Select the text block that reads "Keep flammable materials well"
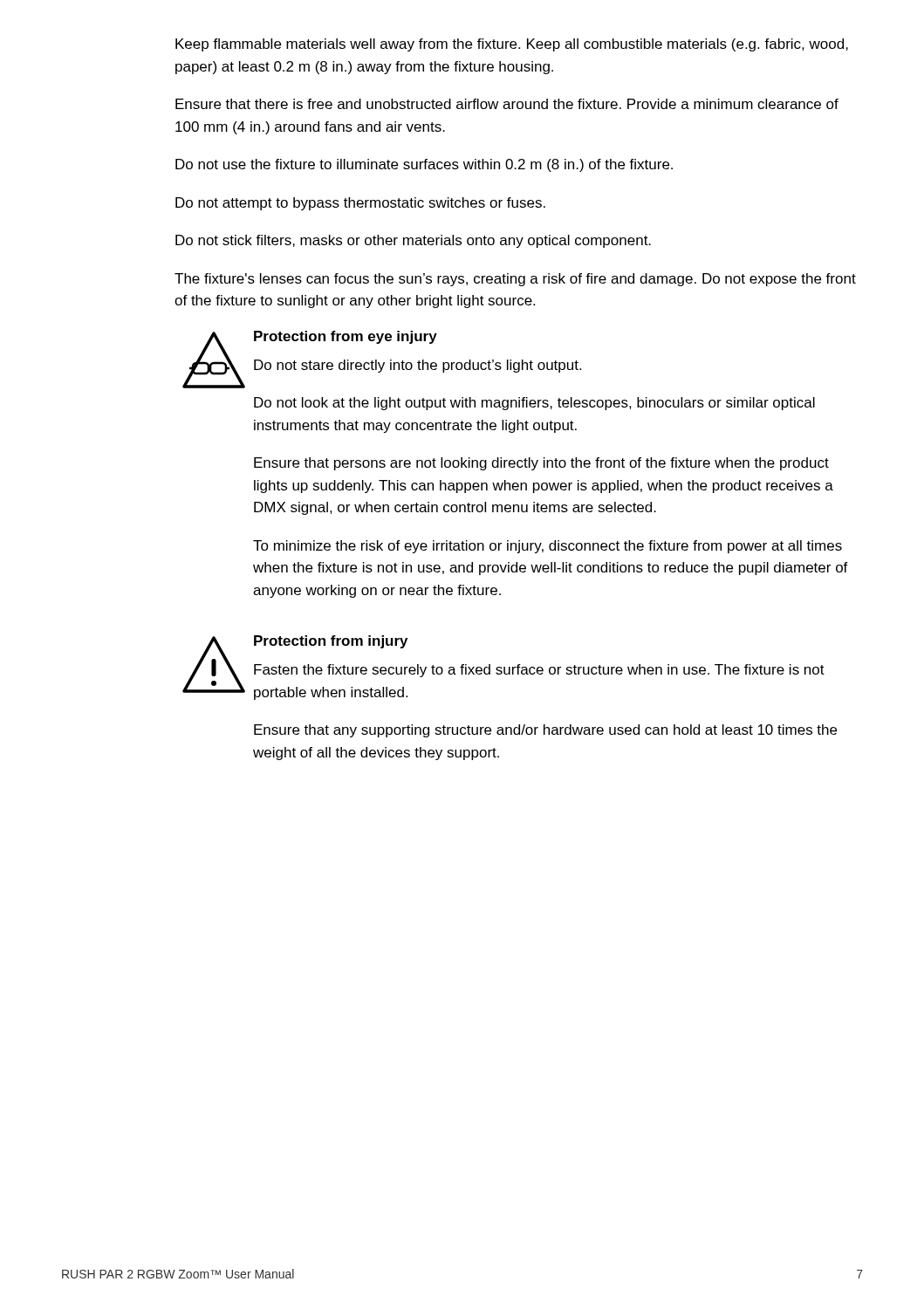This screenshot has height=1309, width=924. (x=512, y=55)
